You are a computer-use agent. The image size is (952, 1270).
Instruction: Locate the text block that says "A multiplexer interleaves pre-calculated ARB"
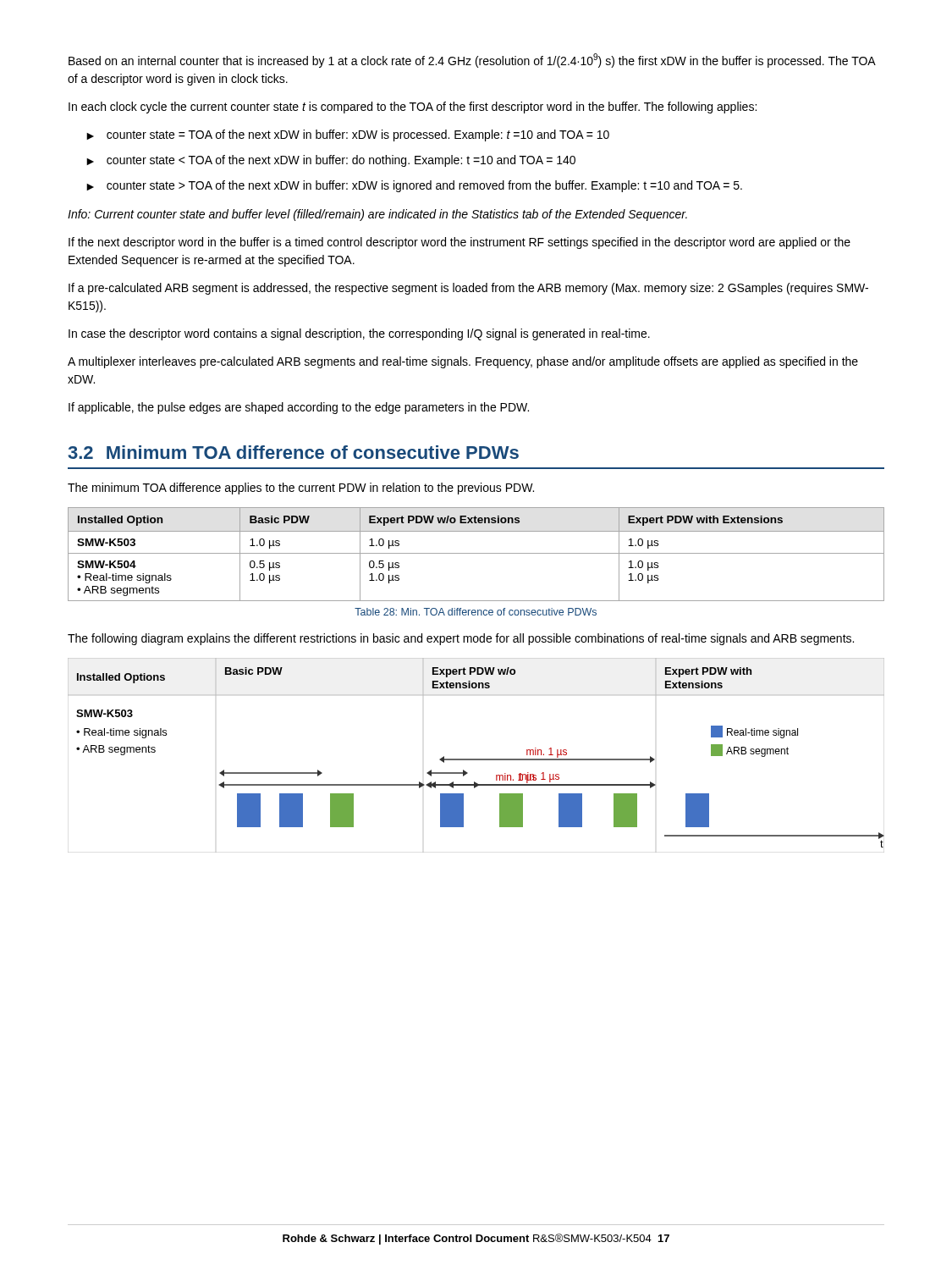476,371
